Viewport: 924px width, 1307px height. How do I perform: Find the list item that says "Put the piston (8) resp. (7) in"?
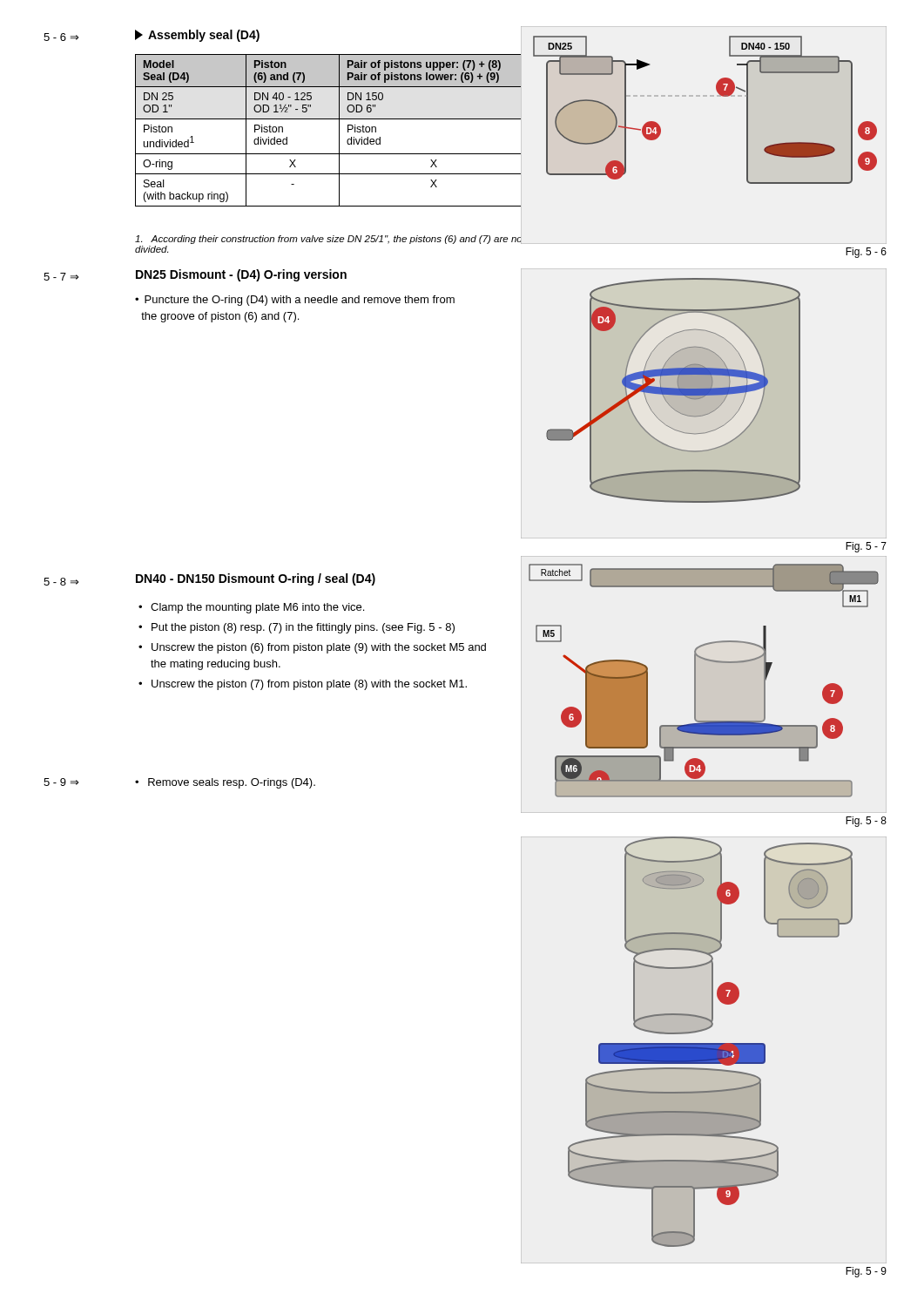(303, 627)
